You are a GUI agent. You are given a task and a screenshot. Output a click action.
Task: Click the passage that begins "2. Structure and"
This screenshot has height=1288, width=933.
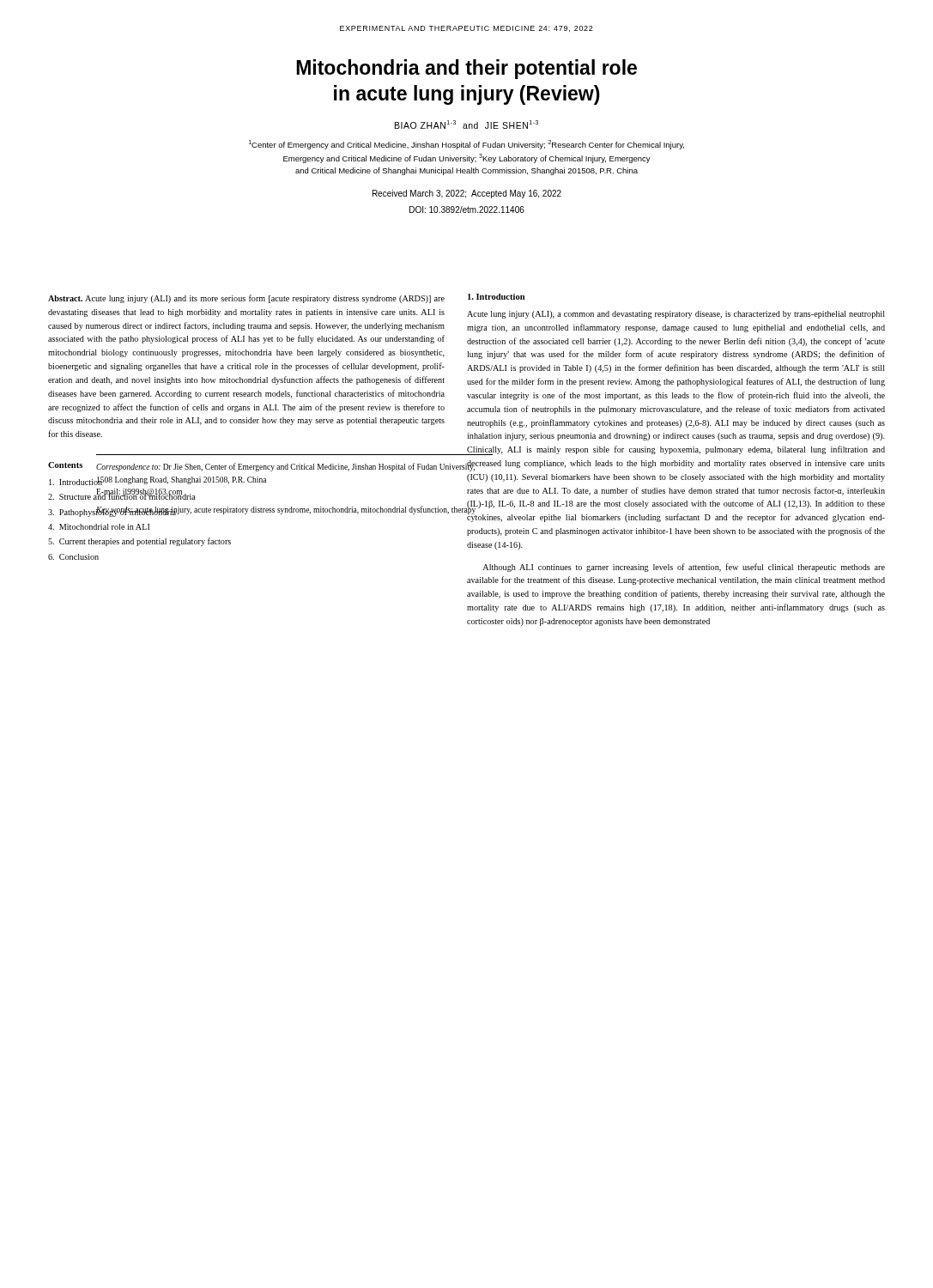coord(122,497)
